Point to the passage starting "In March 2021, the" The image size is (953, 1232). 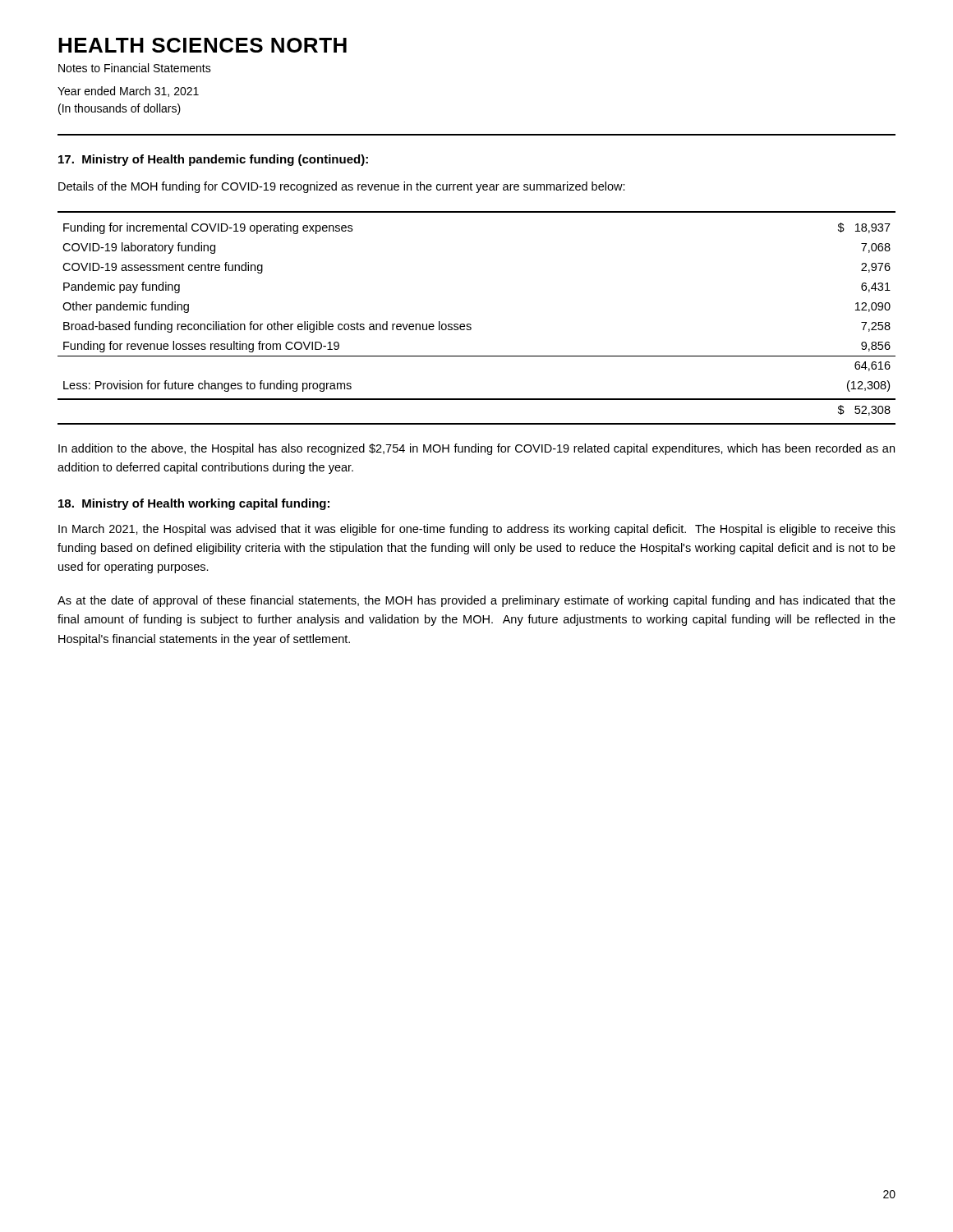pyautogui.click(x=476, y=548)
